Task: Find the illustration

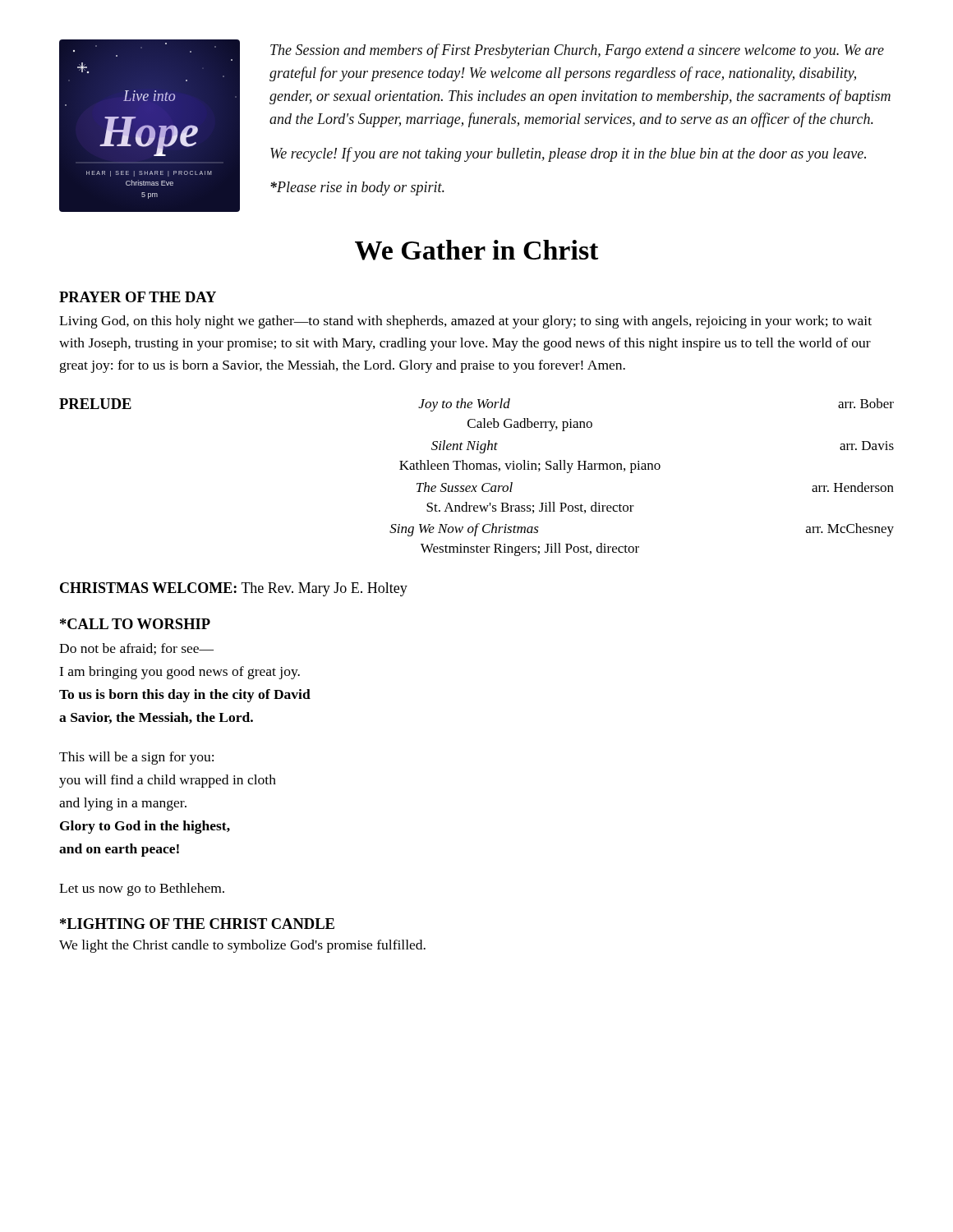Action: [150, 126]
